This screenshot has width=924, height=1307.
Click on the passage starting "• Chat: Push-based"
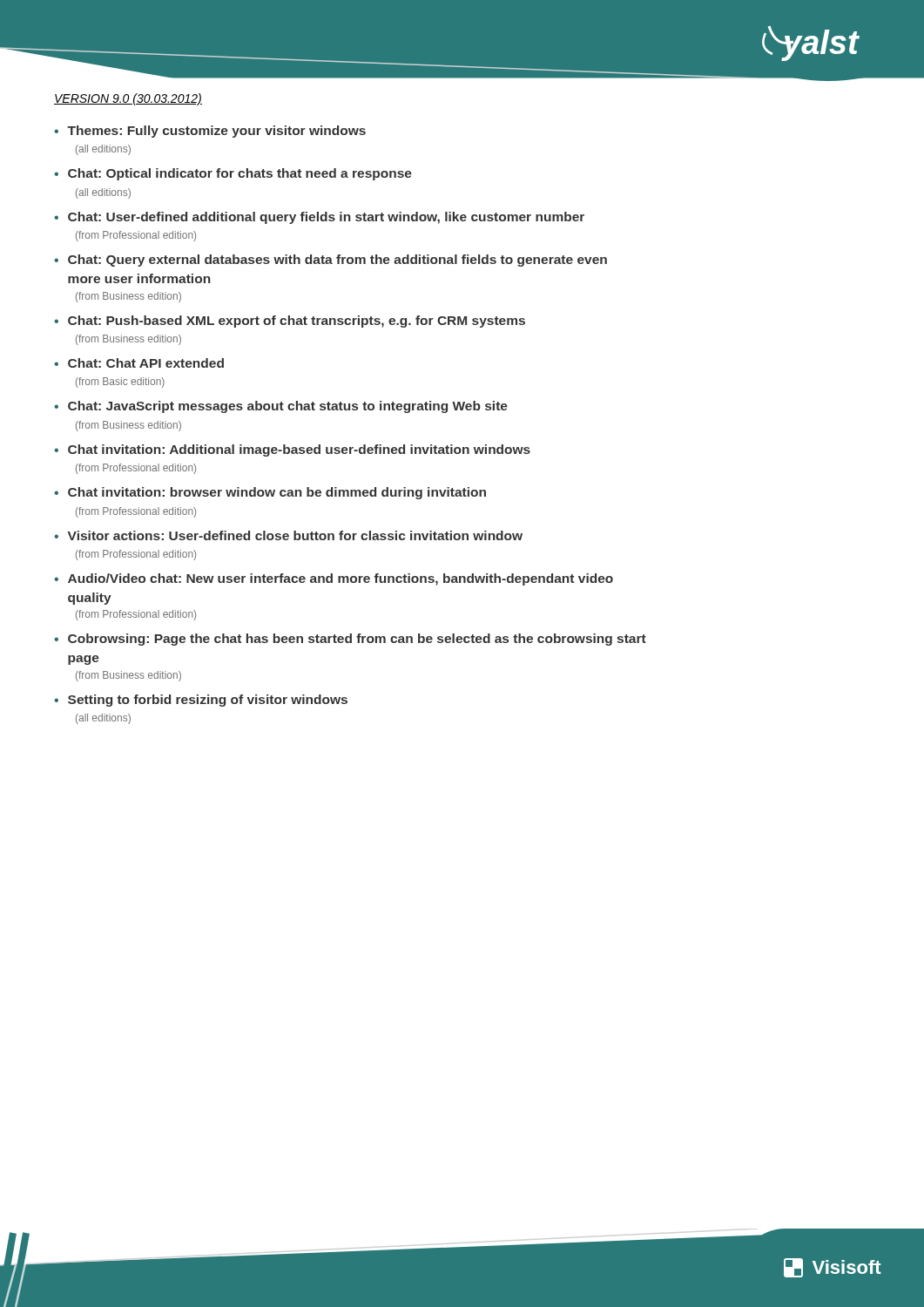[462, 328]
